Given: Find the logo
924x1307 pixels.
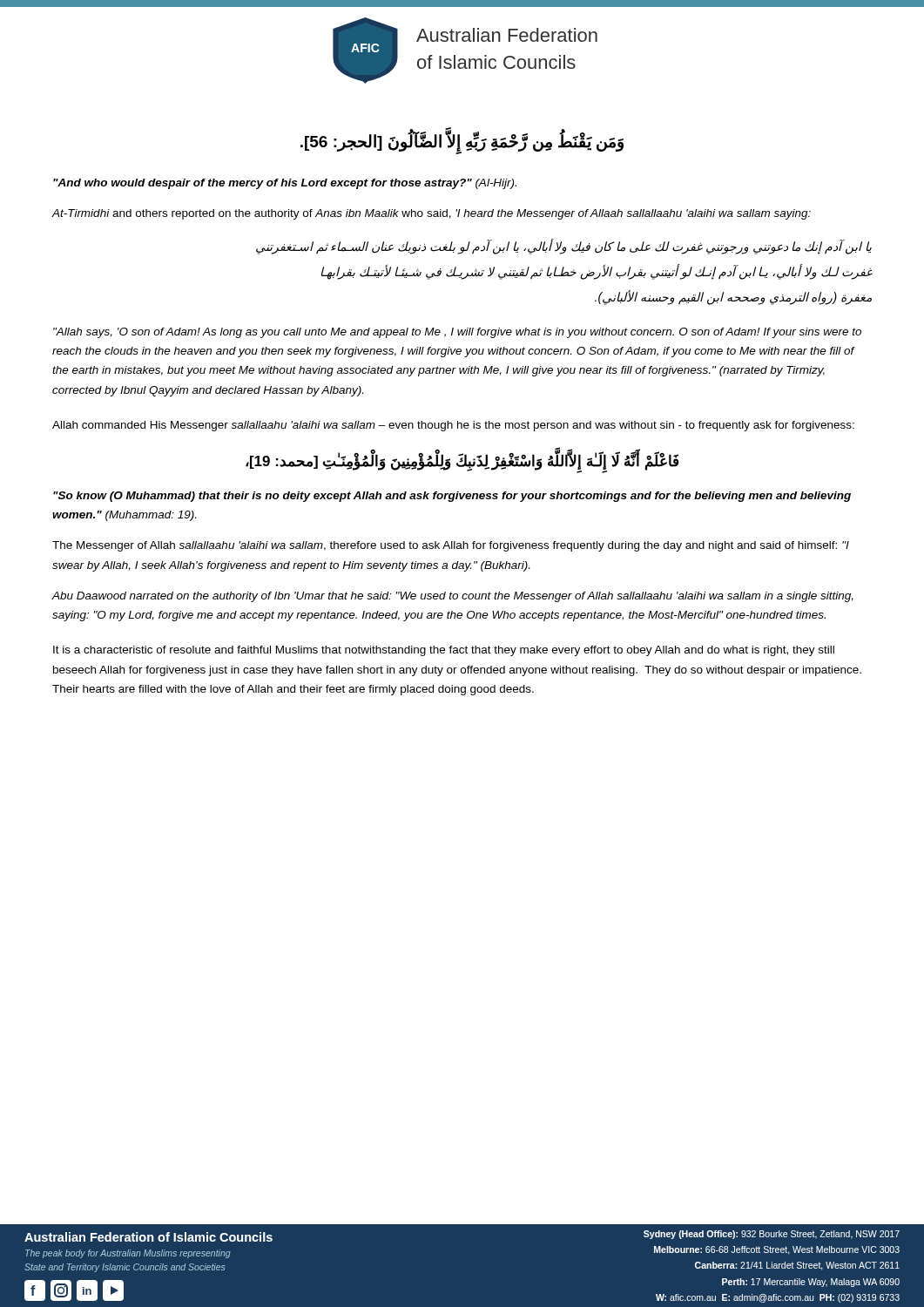Looking at the screenshot, I should tap(462, 50).
